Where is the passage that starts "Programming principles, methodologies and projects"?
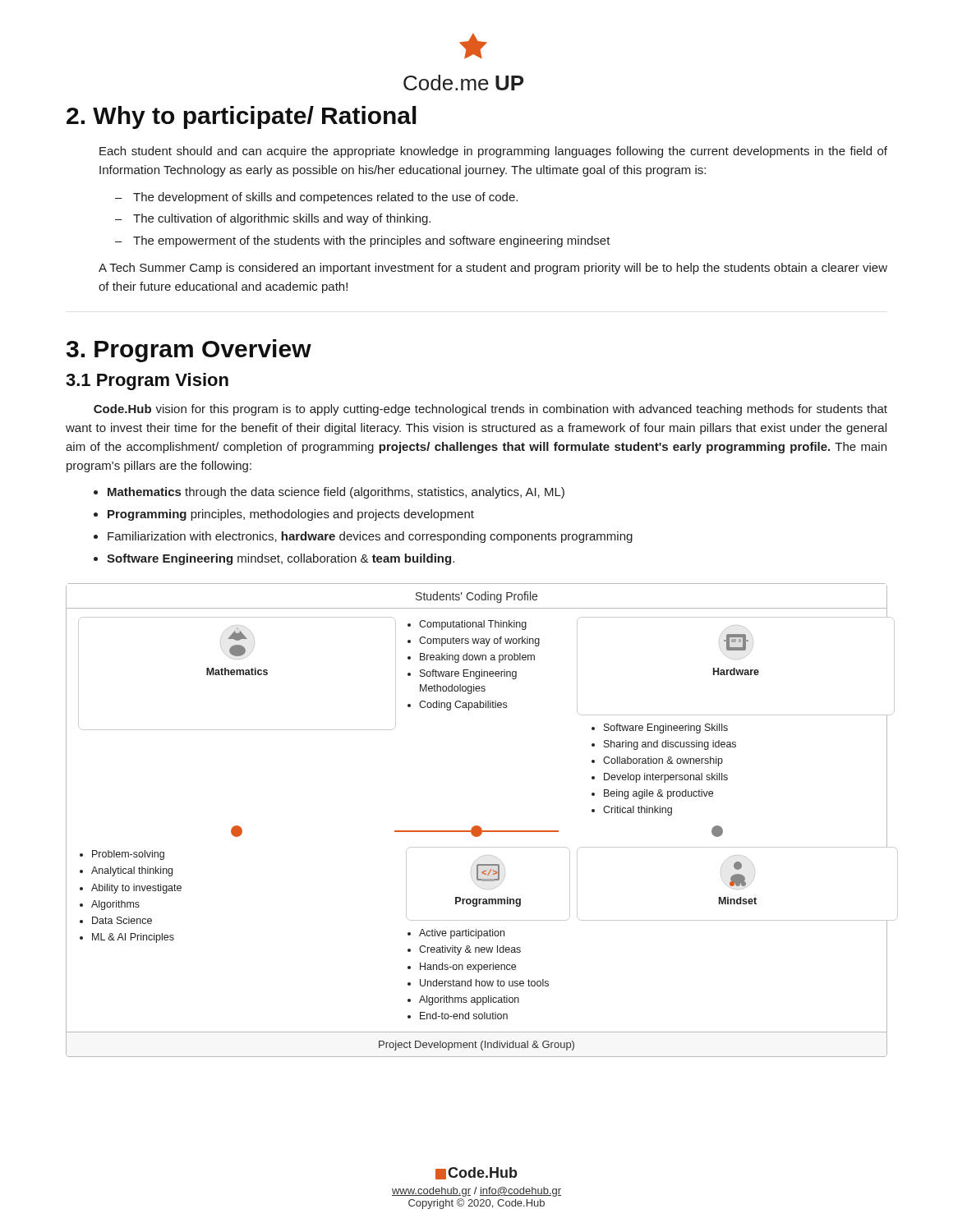Viewport: 953px width, 1232px height. tap(291, 515)
